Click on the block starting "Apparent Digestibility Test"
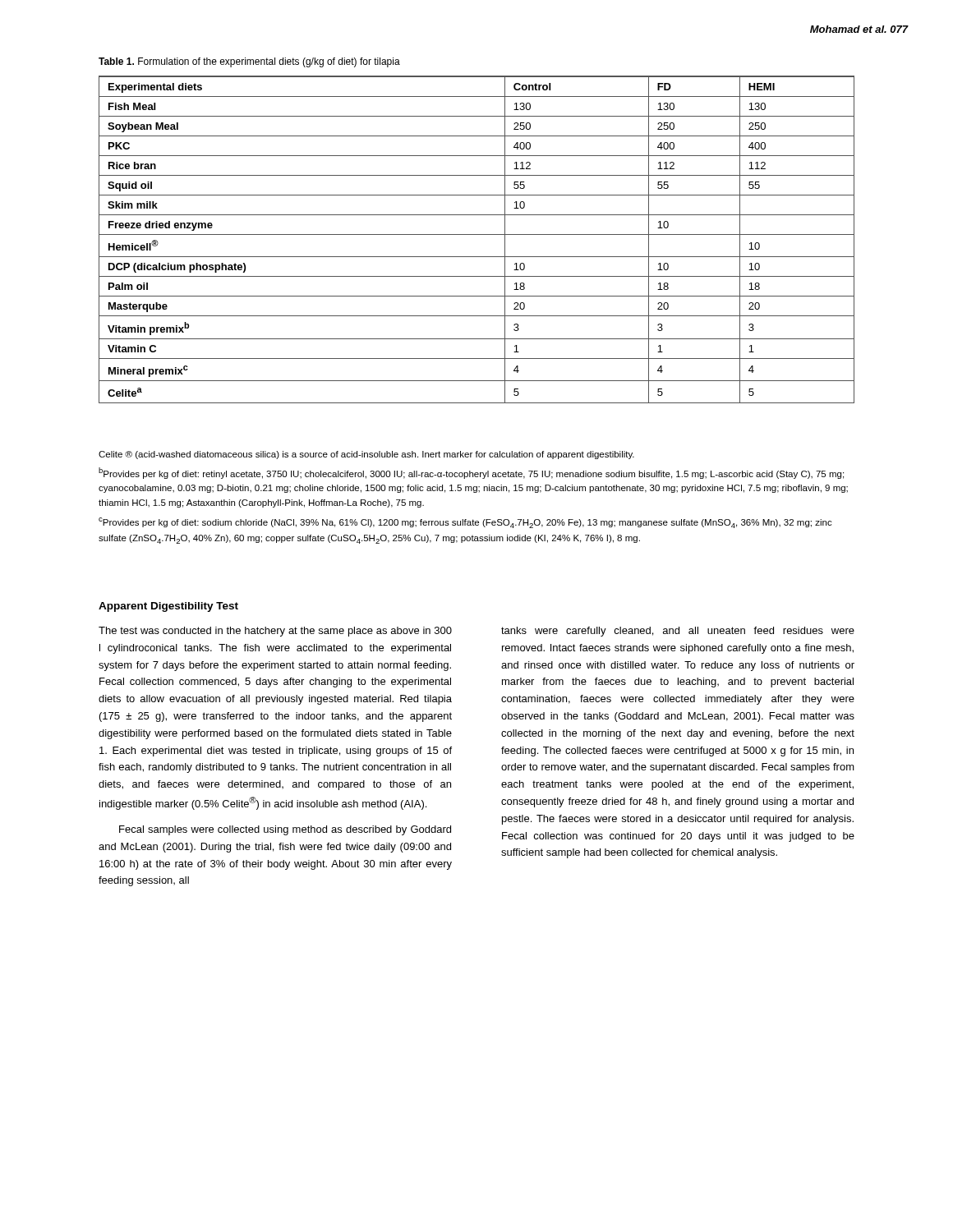The image size is (953, 1232). coord(168,606)
